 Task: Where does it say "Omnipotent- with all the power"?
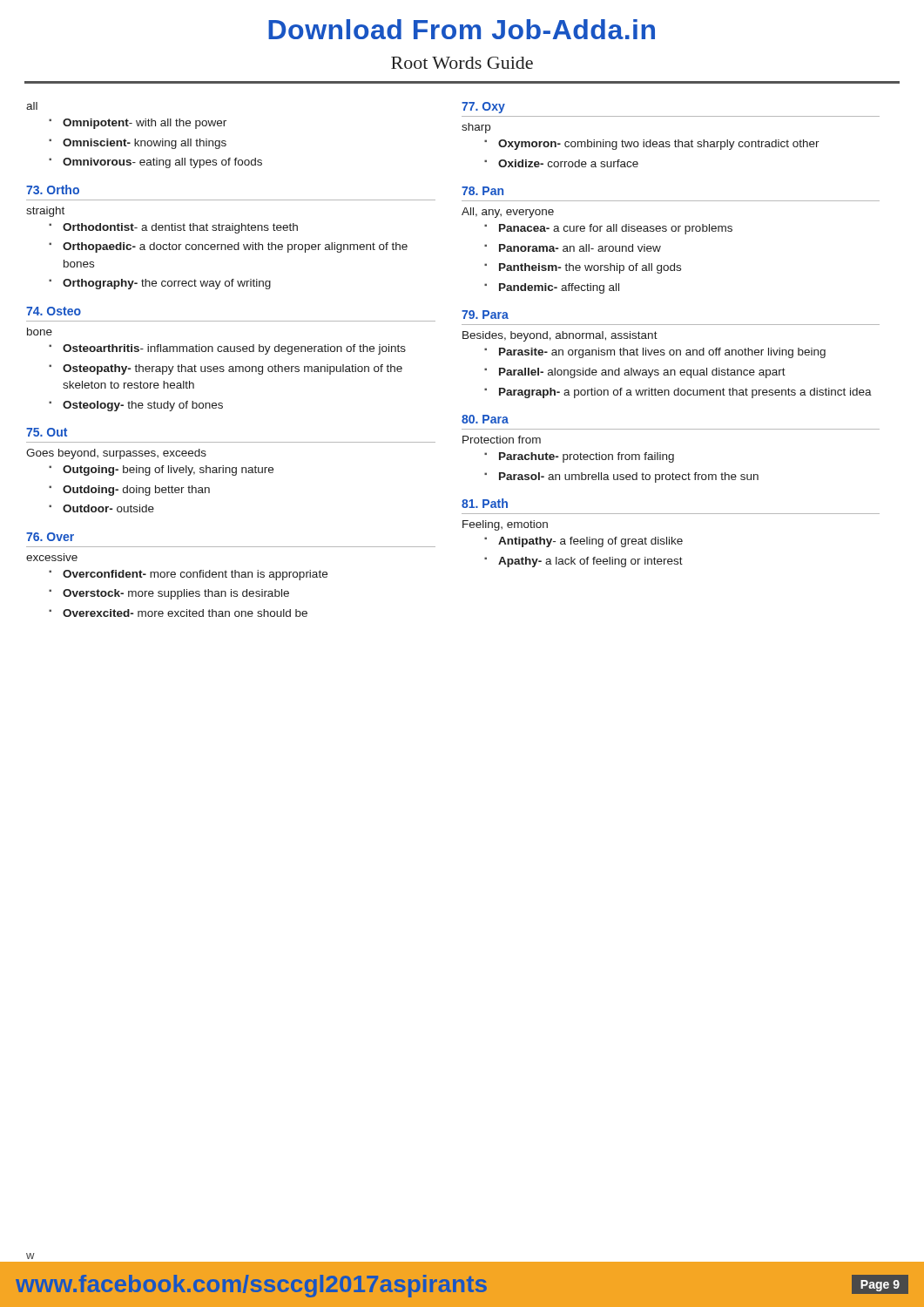click(145, 122)
